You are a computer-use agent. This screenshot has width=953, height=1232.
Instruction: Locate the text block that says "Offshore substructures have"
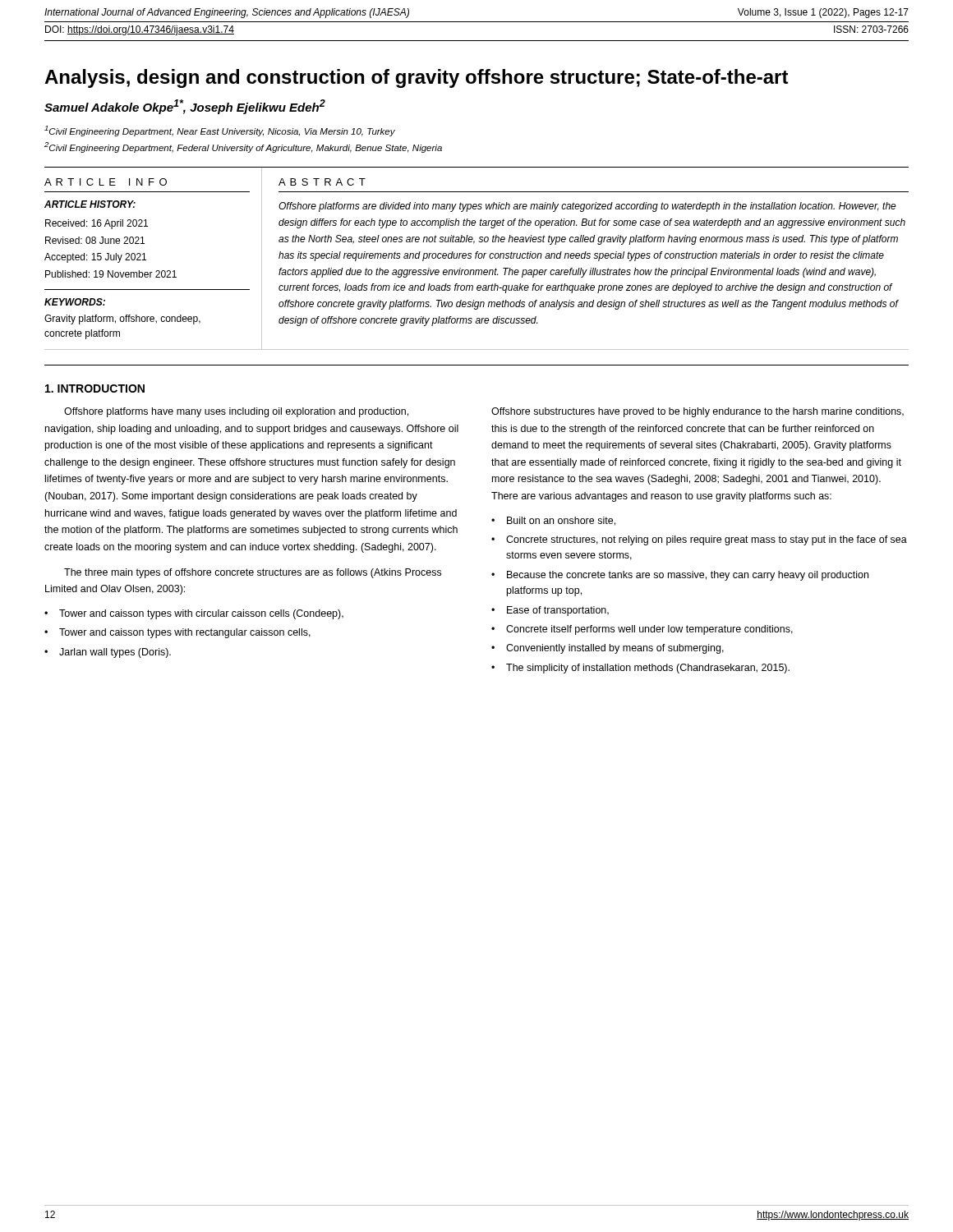(698, 454)
